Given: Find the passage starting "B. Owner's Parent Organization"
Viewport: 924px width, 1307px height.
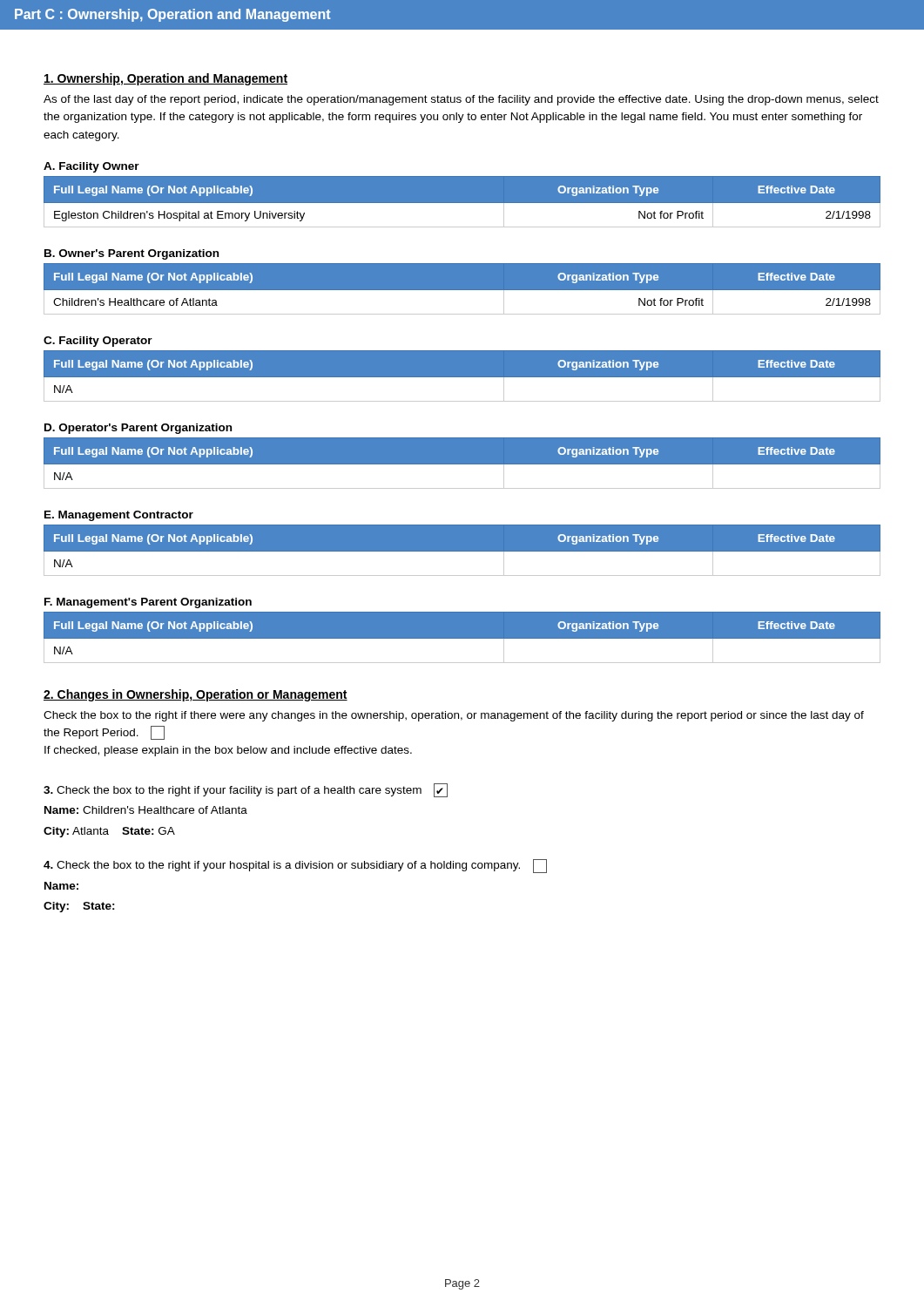Looking at the screenshot, I should point(131,253).
